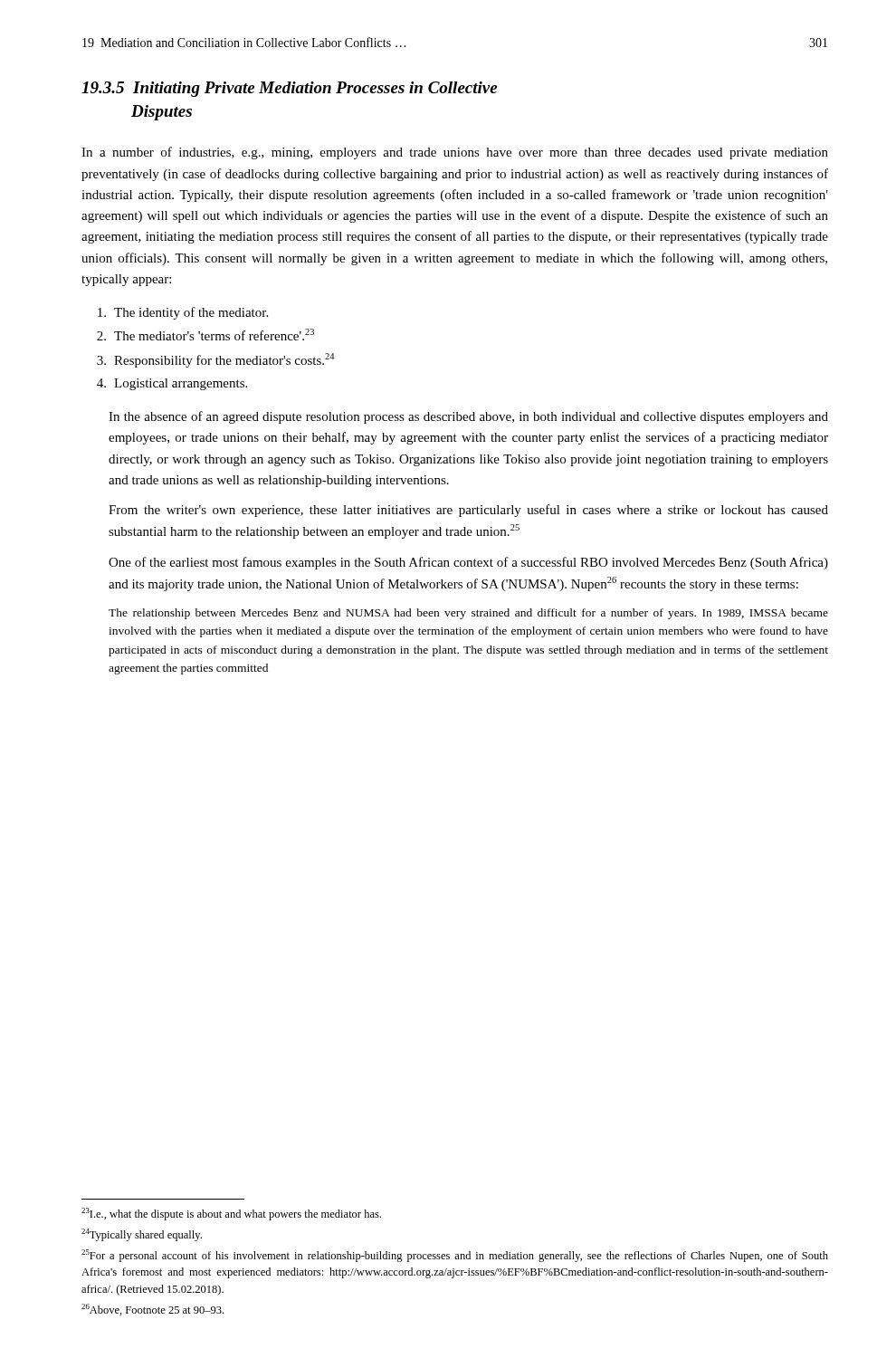Navigate to the region starting "In a number of industries, e.g., mining,"
The image size is (896, 1358).
[x=455, y=216]
